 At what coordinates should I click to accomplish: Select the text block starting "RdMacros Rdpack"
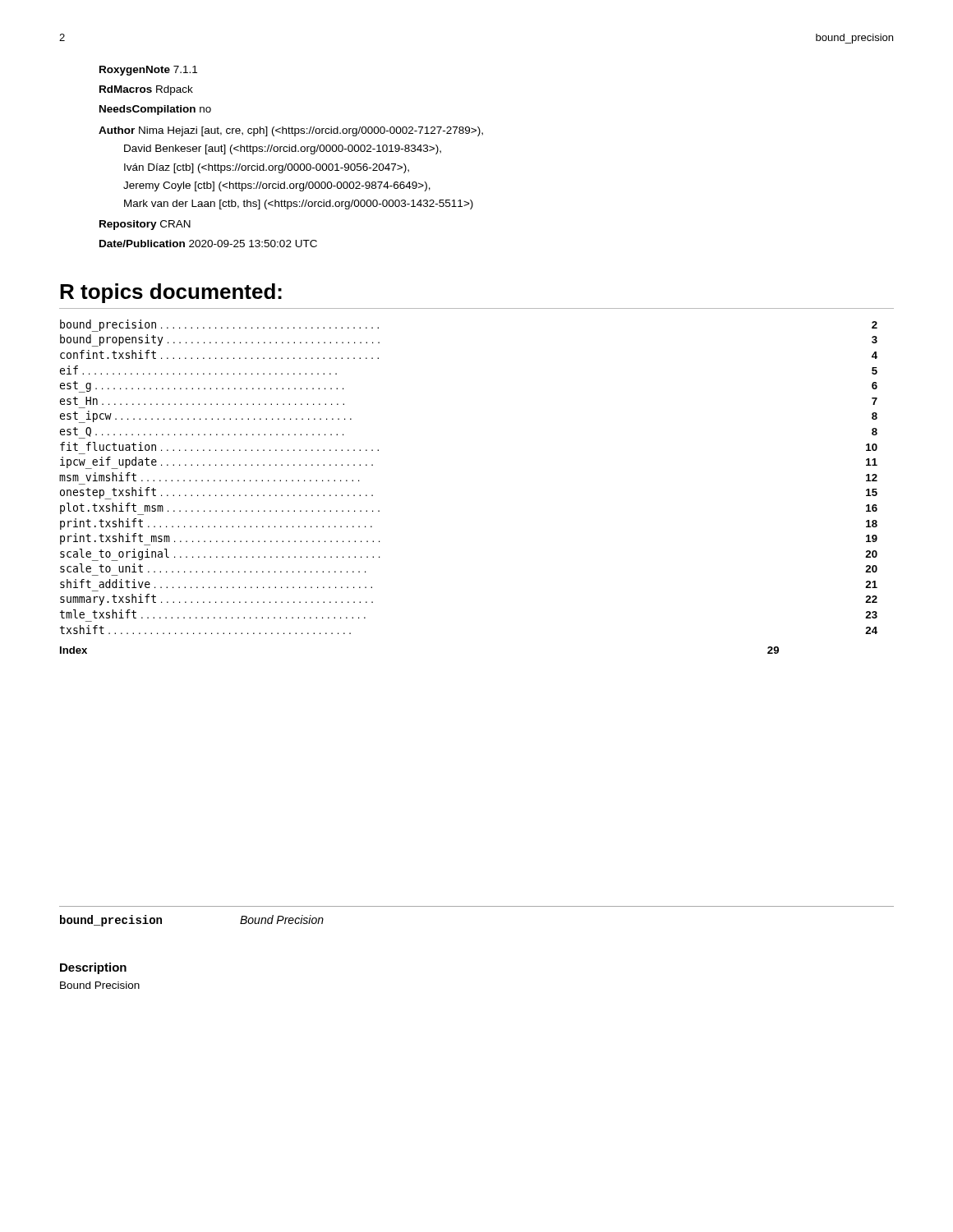tap(146, 89)
